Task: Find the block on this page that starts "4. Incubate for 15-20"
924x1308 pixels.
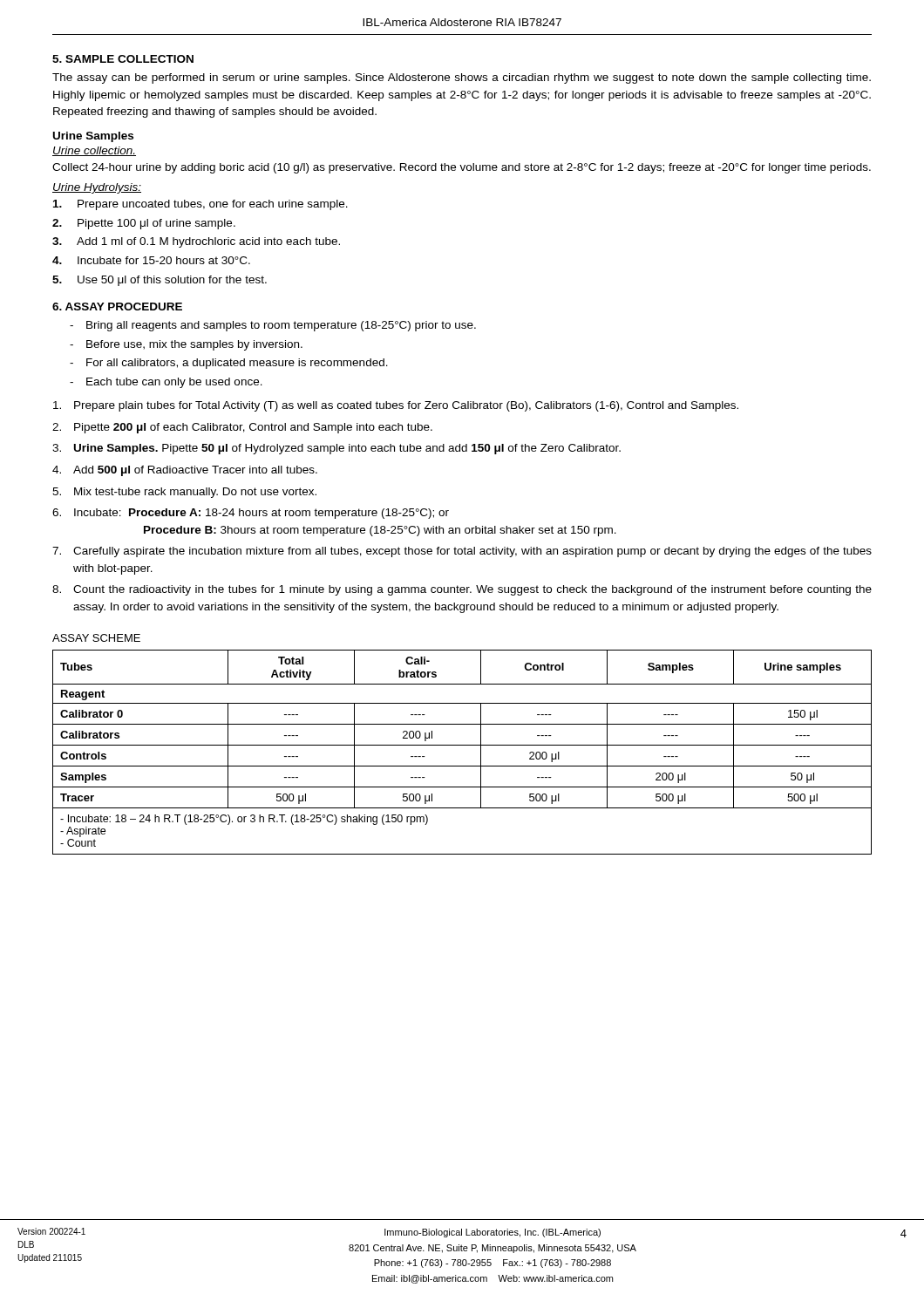Action: pos(152,260)
